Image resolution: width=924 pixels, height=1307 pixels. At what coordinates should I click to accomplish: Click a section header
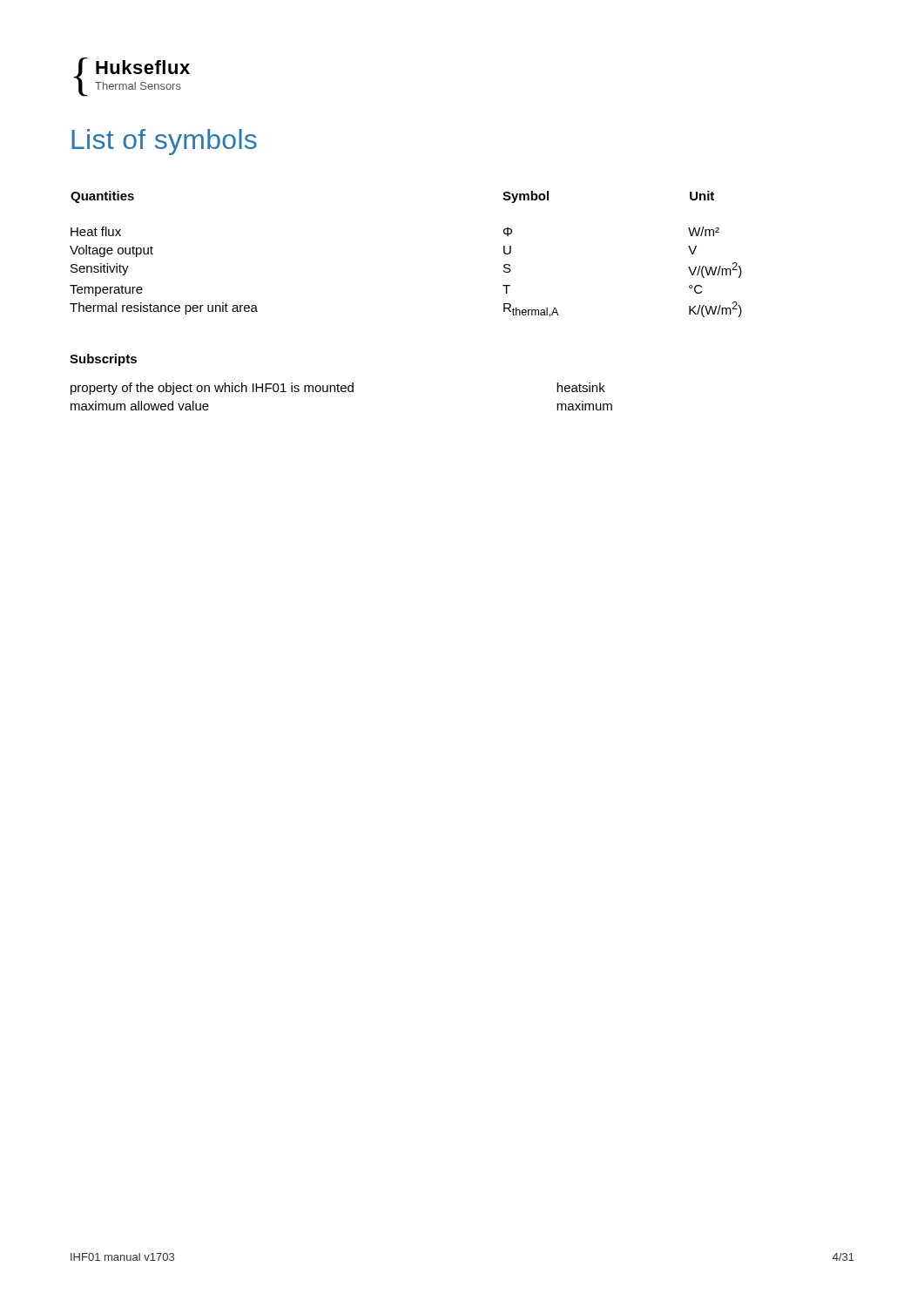[103, 359]
